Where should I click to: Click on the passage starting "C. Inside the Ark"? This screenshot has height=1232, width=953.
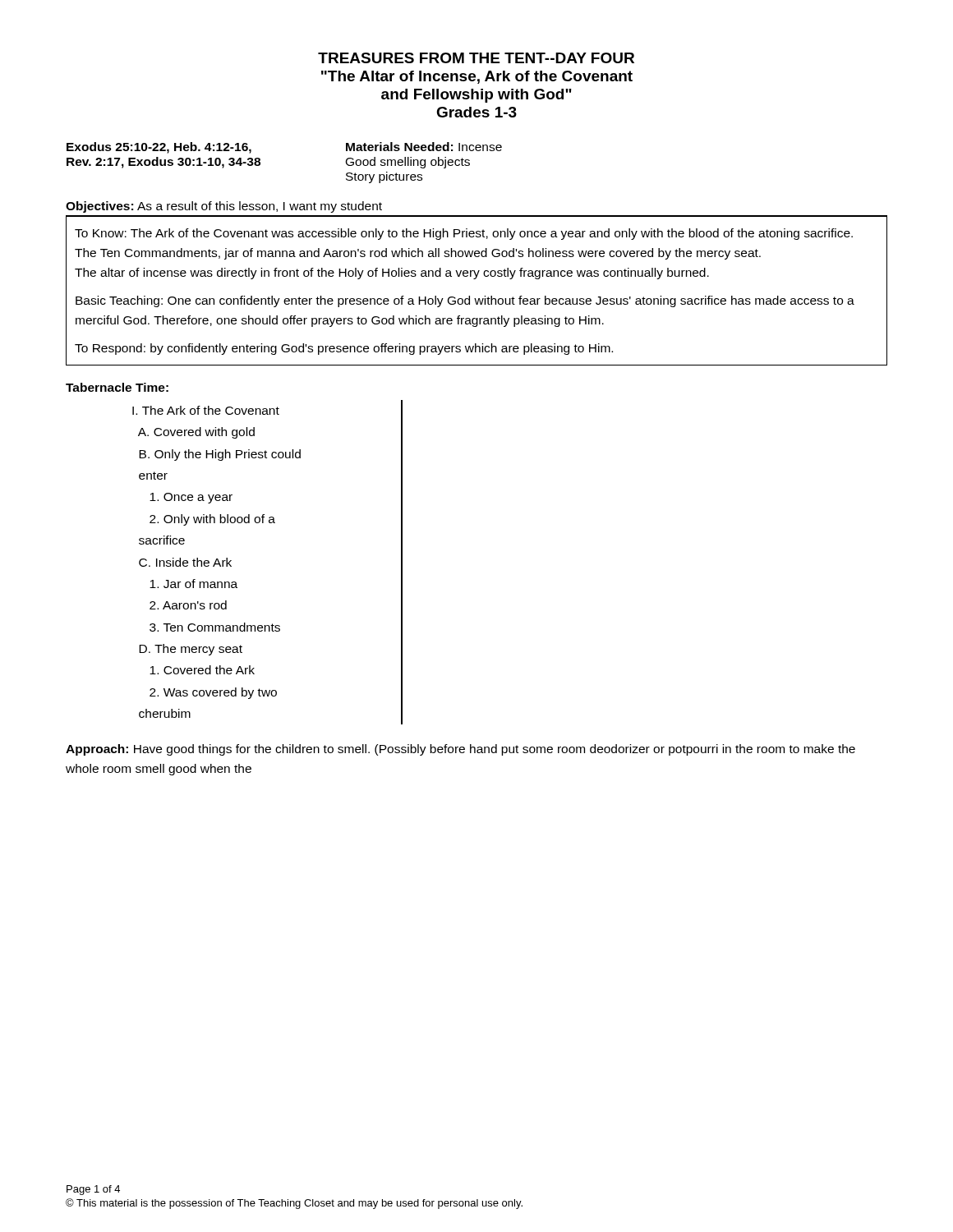click(182, 562)
